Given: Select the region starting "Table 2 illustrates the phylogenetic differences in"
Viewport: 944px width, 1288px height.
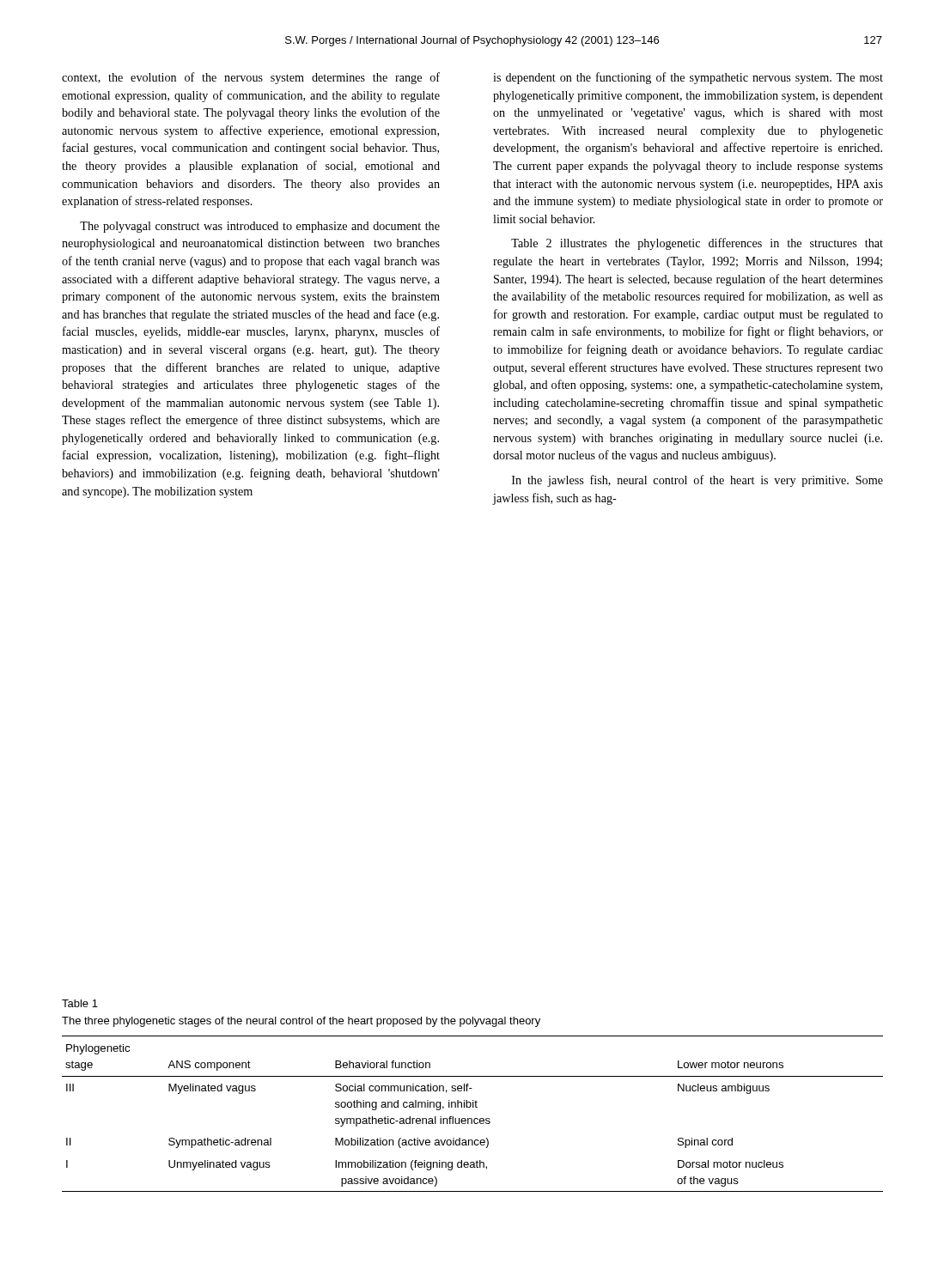Looking at the screenshot, I should tap(688, 350).
